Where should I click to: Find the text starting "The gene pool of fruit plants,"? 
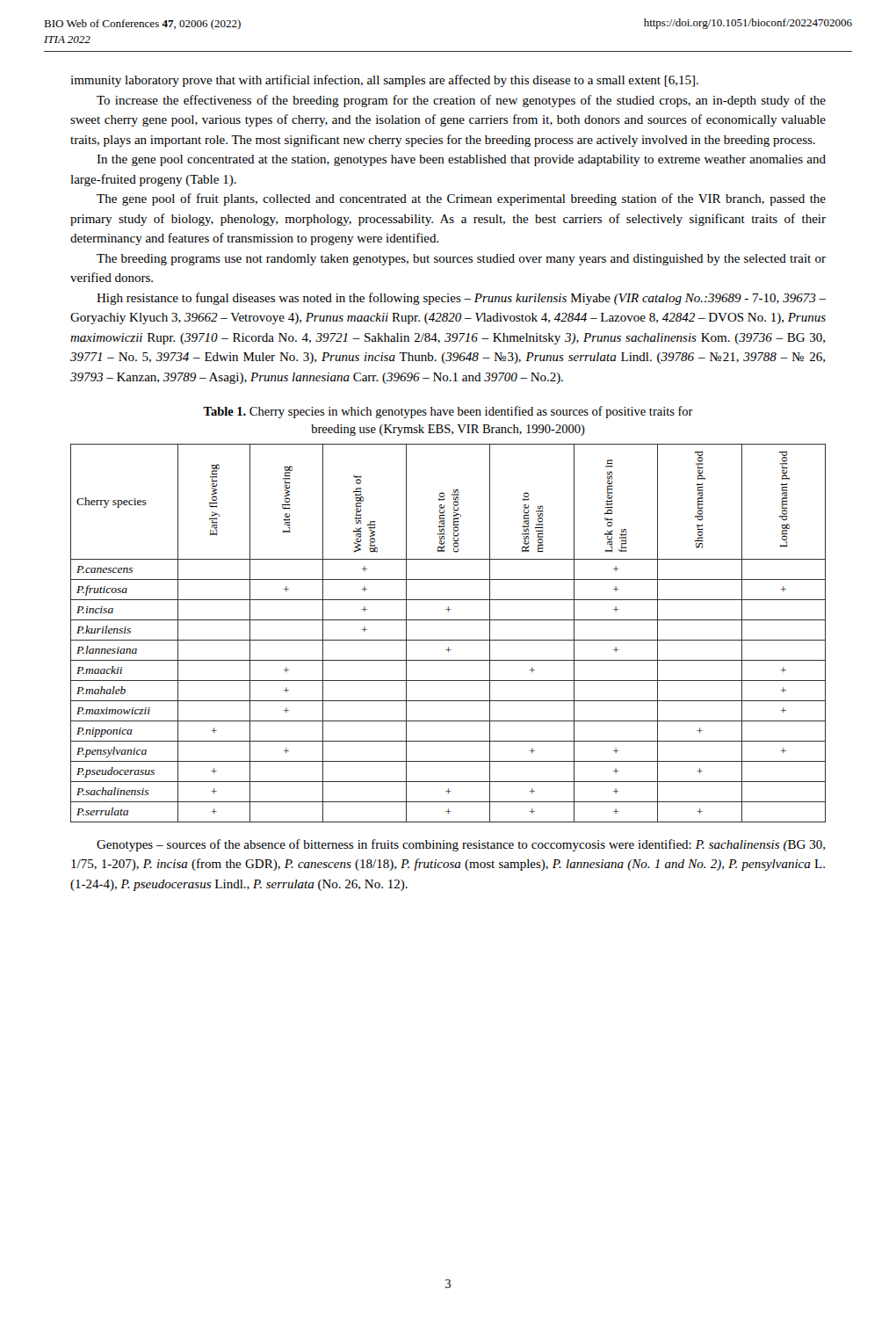tap(448, 219)
